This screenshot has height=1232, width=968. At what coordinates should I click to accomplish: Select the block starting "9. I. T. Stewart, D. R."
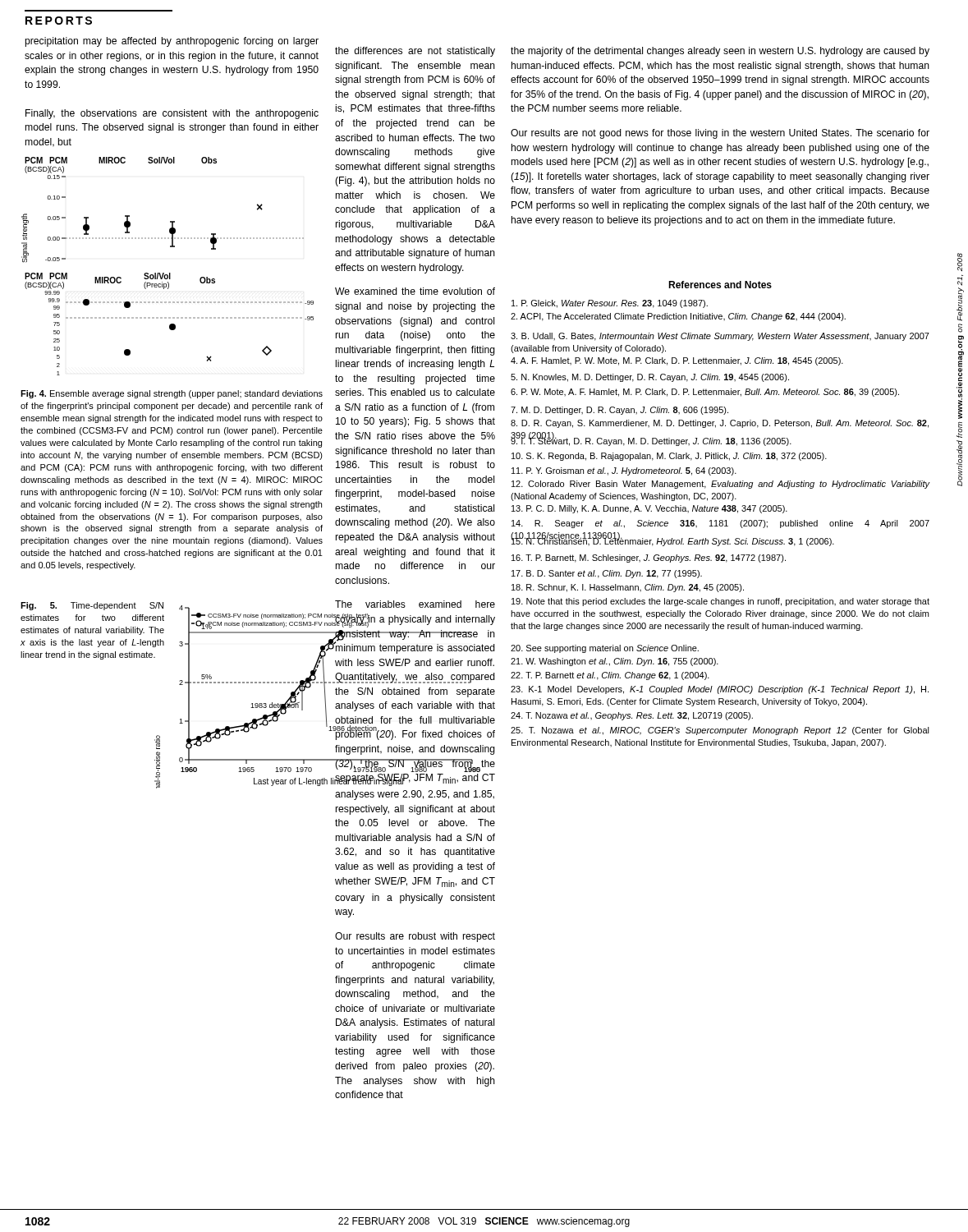pyautogui.click(x=651, y=441)
